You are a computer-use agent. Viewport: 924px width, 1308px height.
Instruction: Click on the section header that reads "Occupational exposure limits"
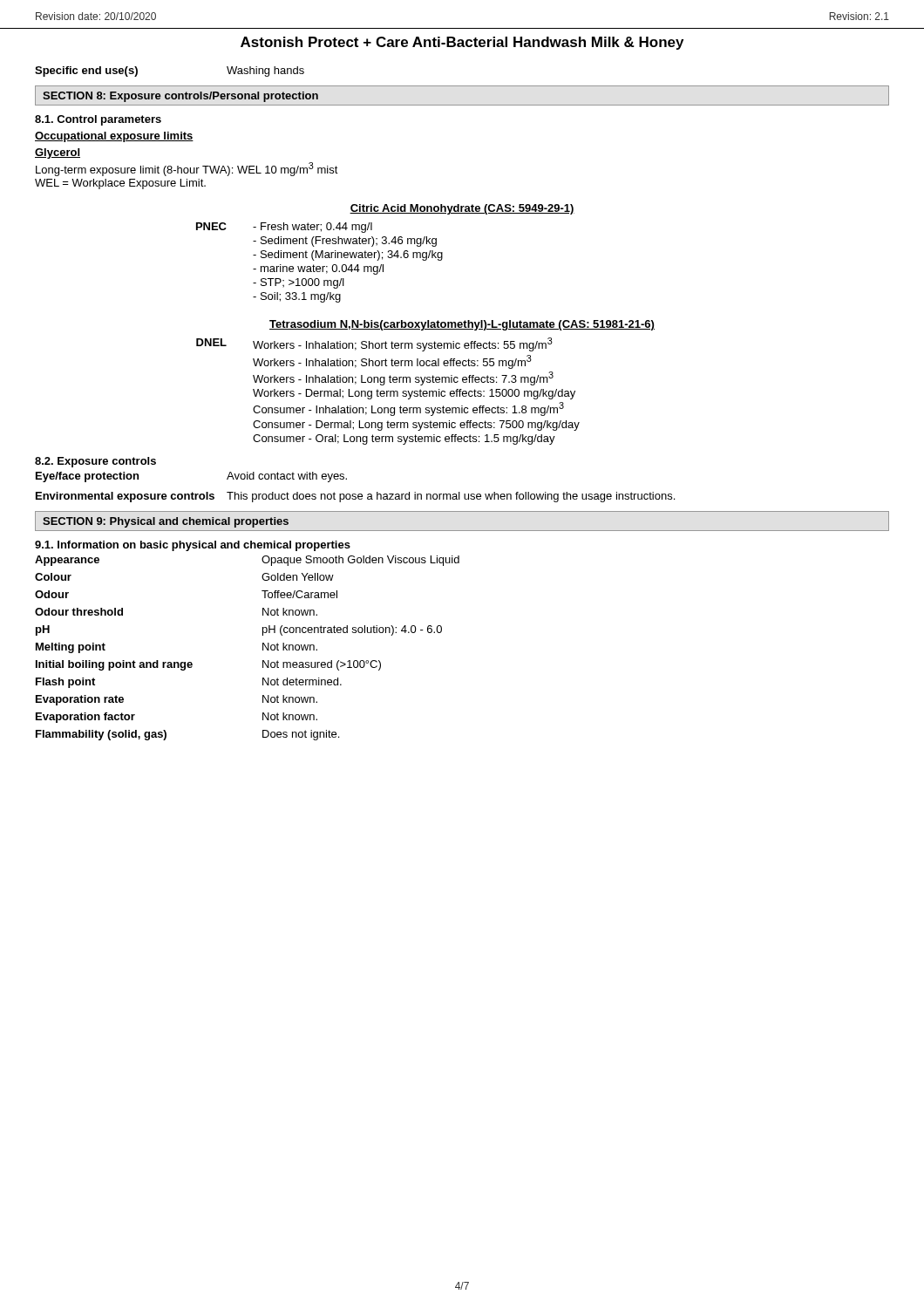(114, 136)
